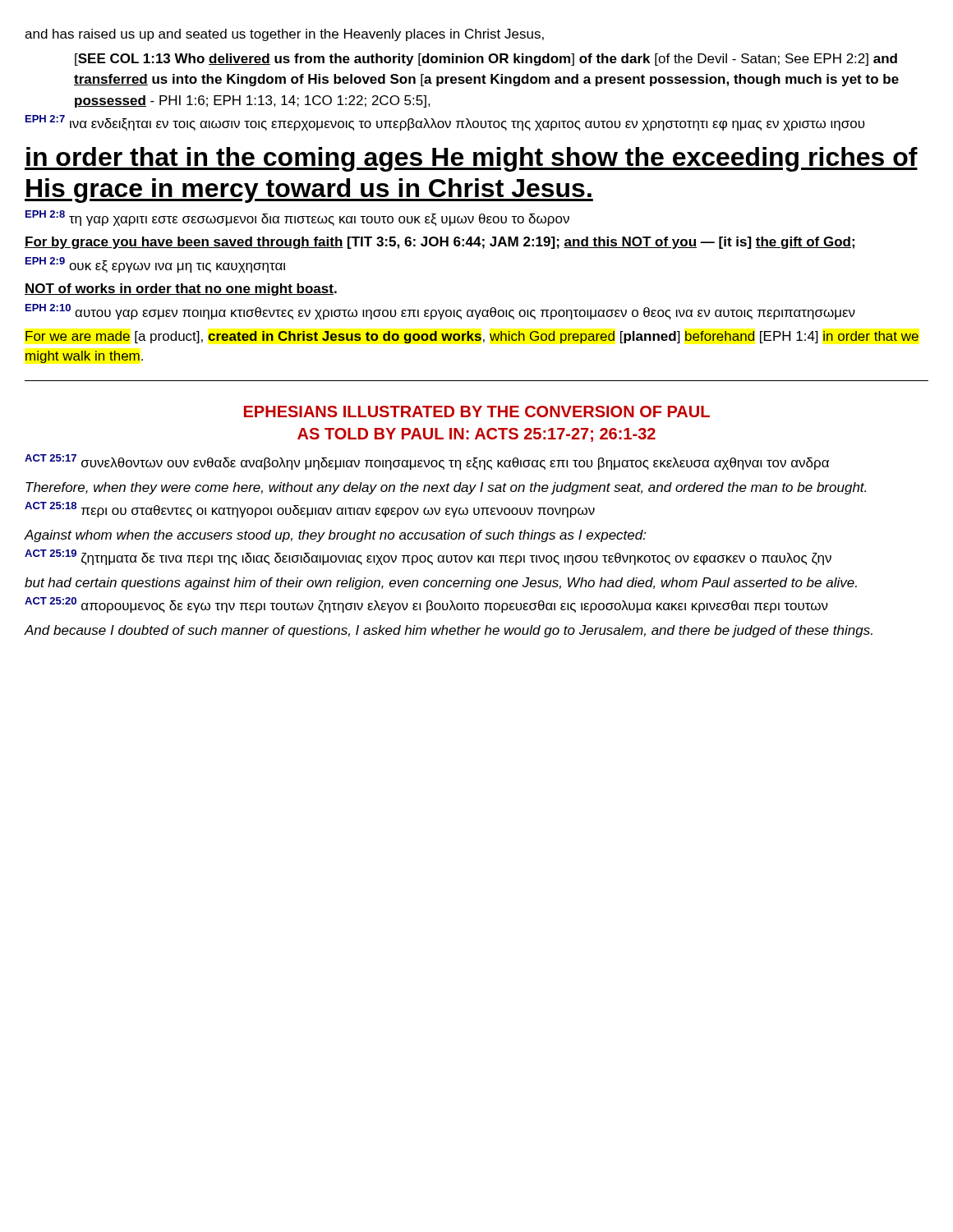Point to the block beginning "[SEE COL 1:13"

(x=486, y=79)
